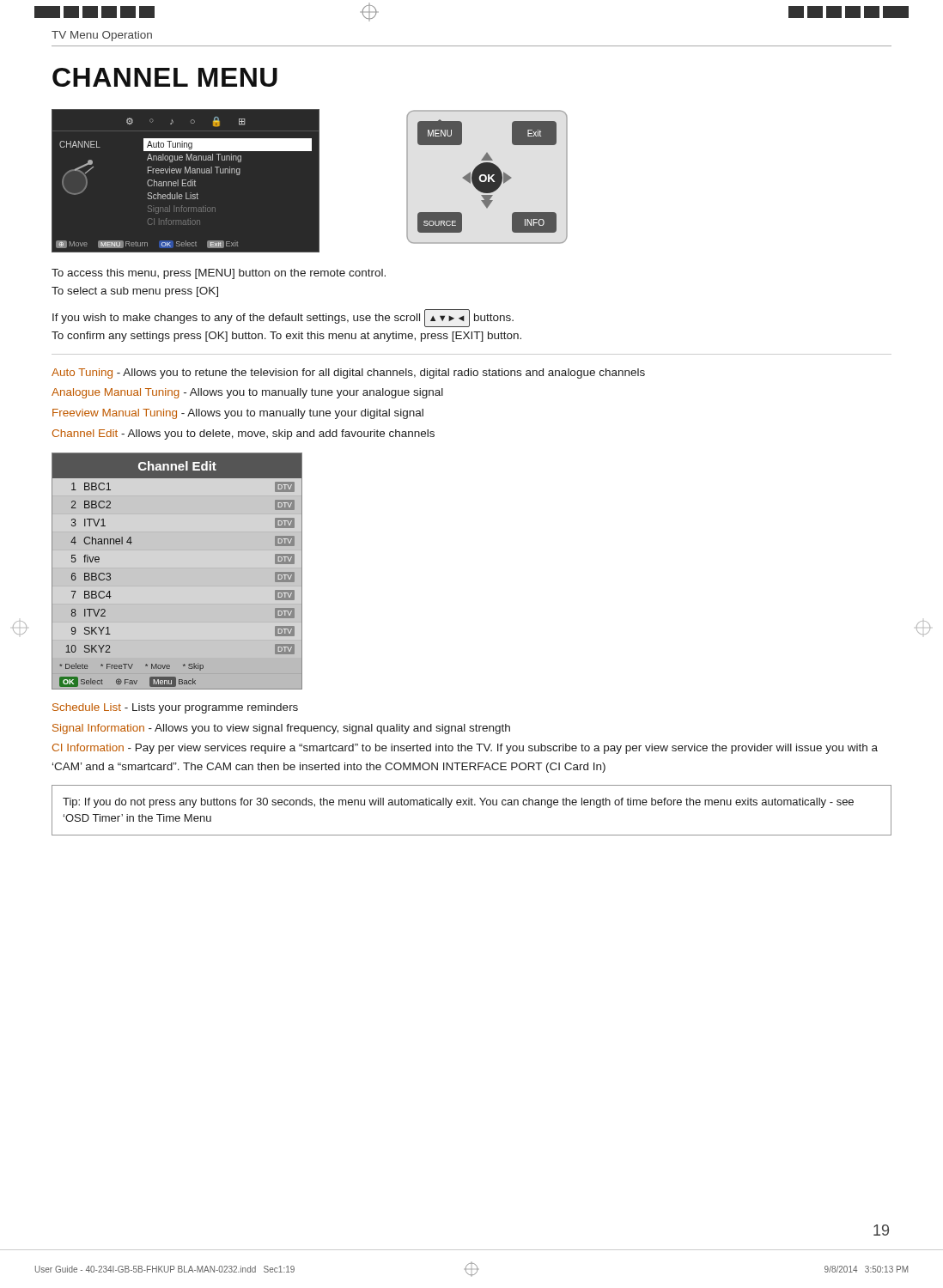Navigate to the block starting "CHANNEL MENU"
The width and height of the screenshot is (943, 1288).
[x=165, y=78]
